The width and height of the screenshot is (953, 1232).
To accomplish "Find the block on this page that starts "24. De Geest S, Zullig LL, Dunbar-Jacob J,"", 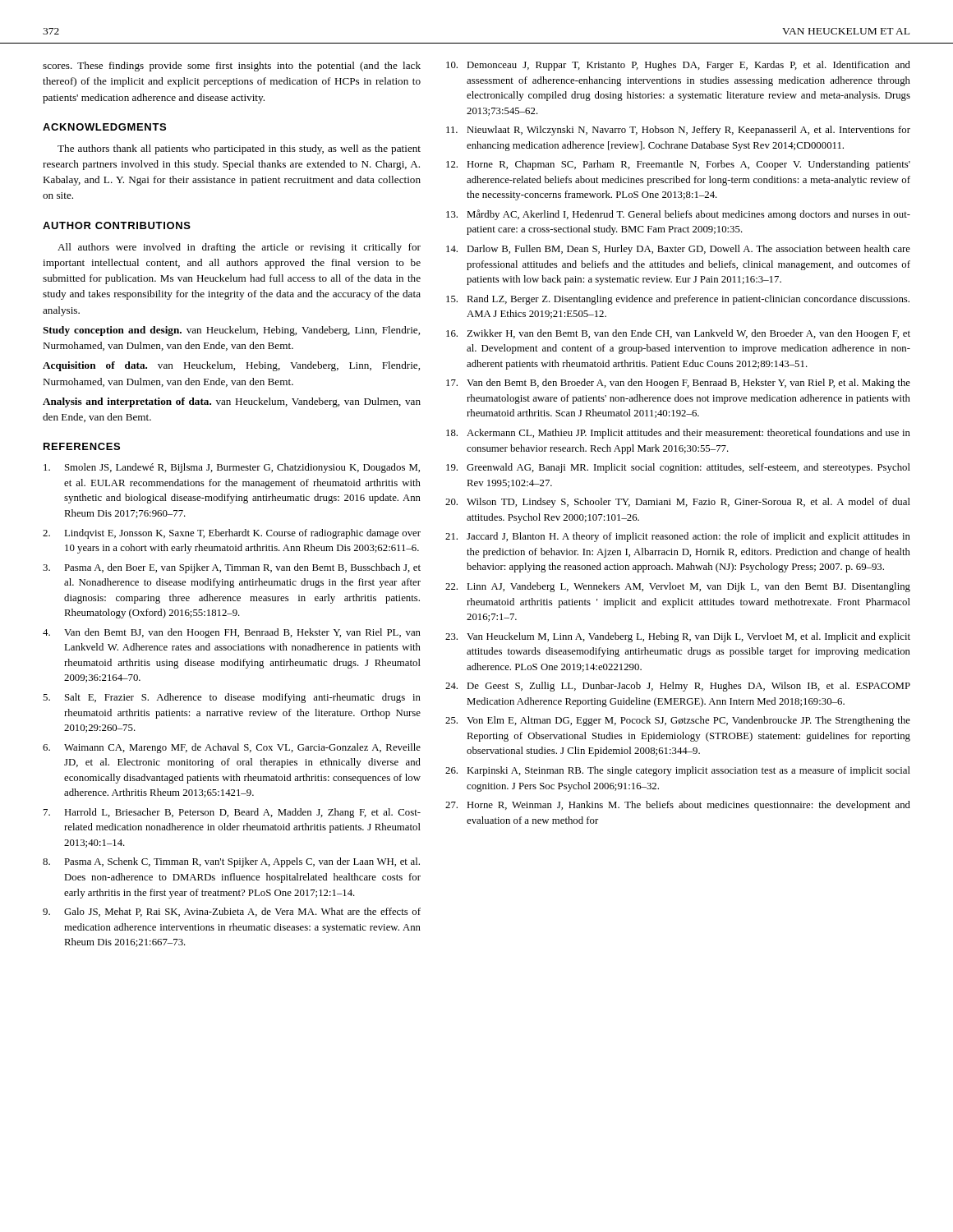I will point(678,694).
